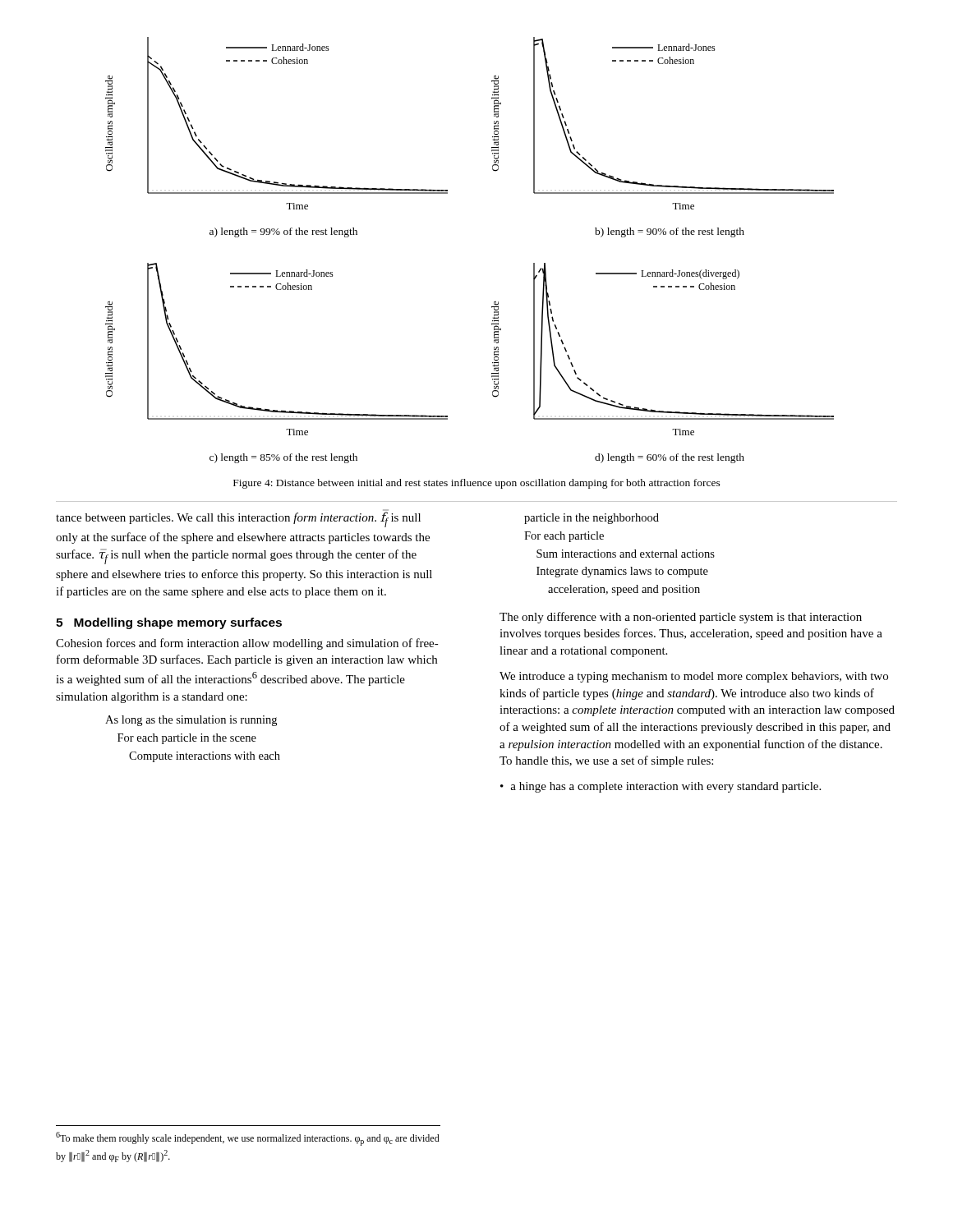Point to the block beginning "6To make them roughly"
The height and width of the screenshot is (1232, 953).
tap(248, 1147)
